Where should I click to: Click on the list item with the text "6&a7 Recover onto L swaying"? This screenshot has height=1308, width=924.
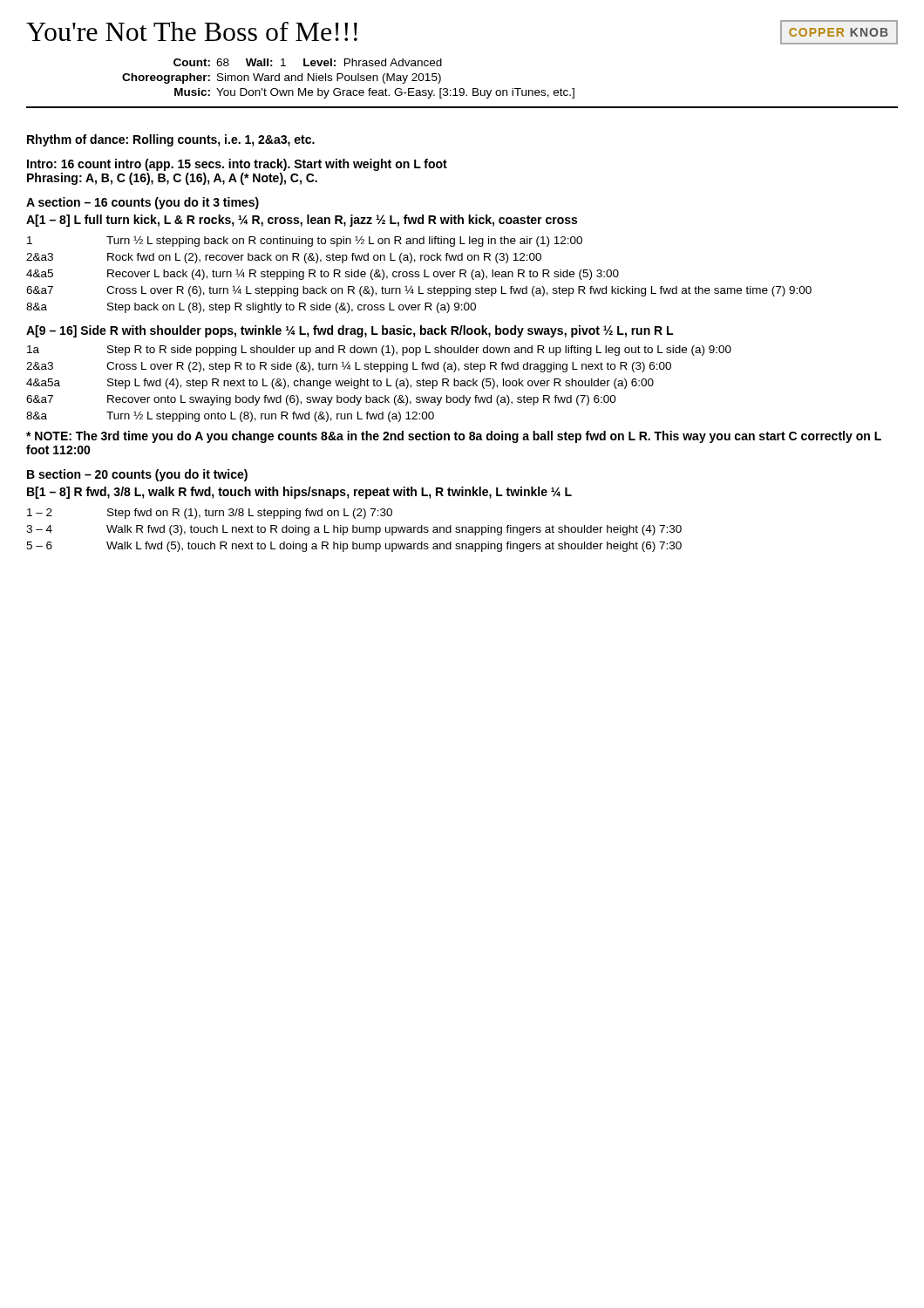[x=462, y=399]
